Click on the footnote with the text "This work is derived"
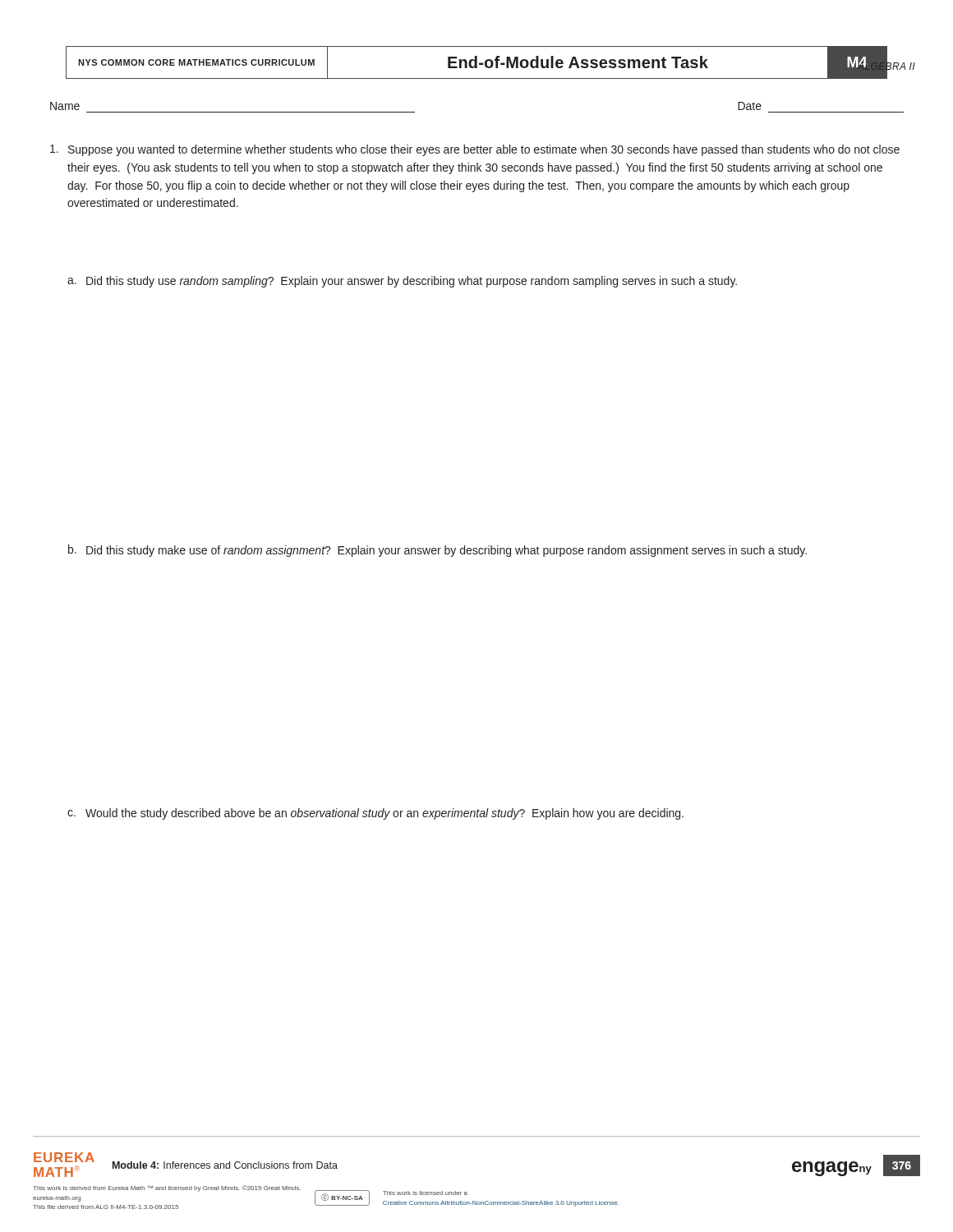Screen dimensions: 1232x953 (x=476, y=1198)
